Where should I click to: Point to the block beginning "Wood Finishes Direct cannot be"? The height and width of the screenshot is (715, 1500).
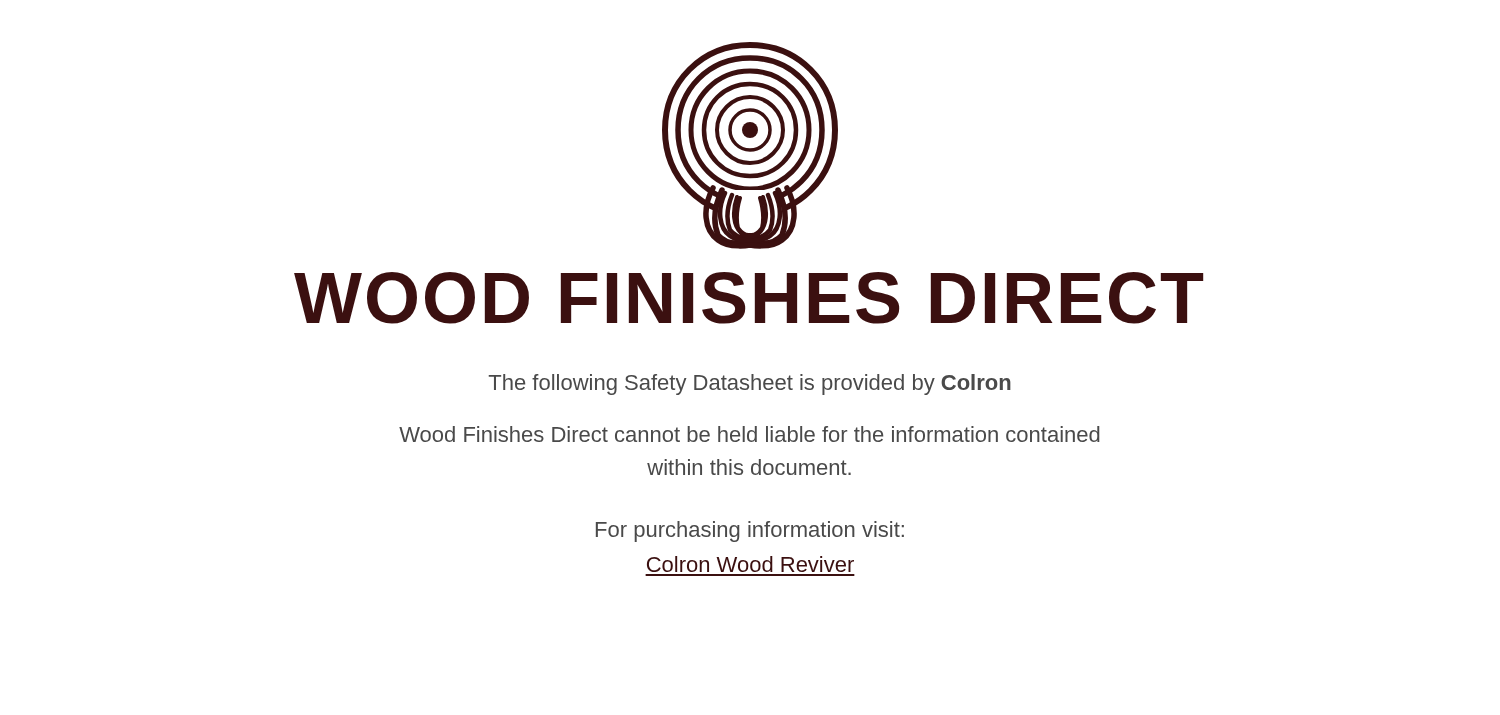pyautogui.click(x=750, y=451)
